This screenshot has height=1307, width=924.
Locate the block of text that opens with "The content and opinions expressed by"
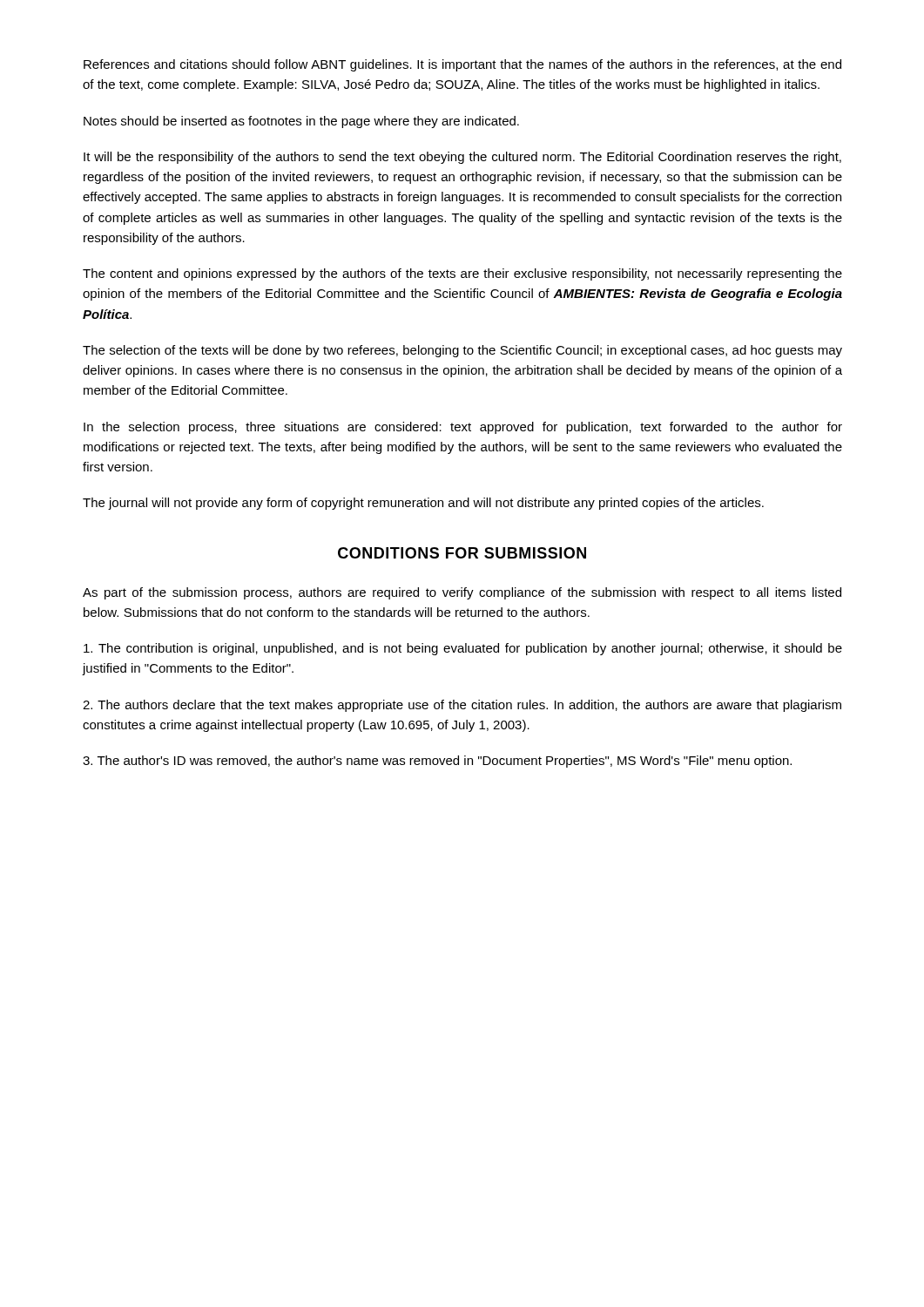coord(462,293)
